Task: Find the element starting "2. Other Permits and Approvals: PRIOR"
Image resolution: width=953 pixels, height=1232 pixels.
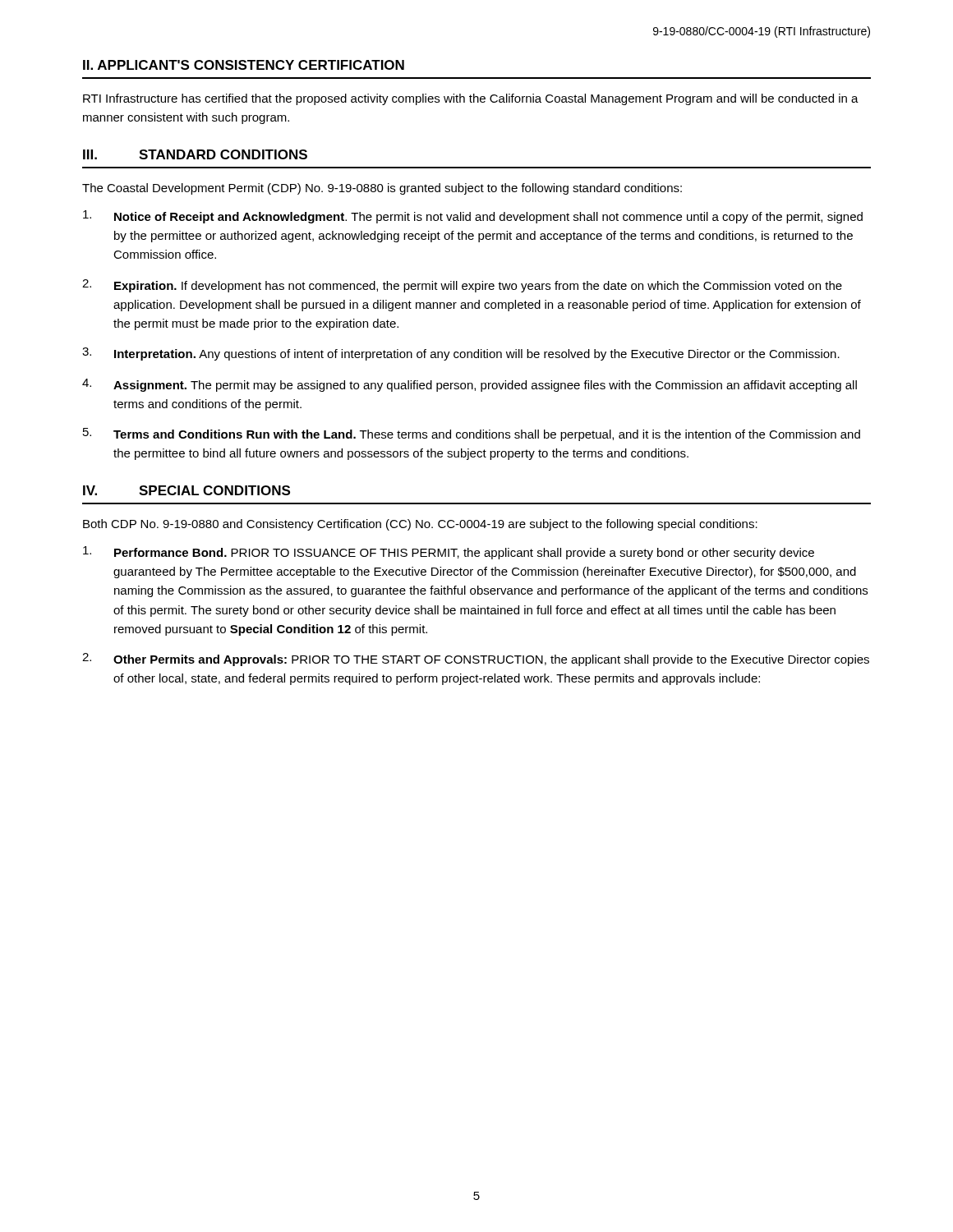Action: coord(476,669)
